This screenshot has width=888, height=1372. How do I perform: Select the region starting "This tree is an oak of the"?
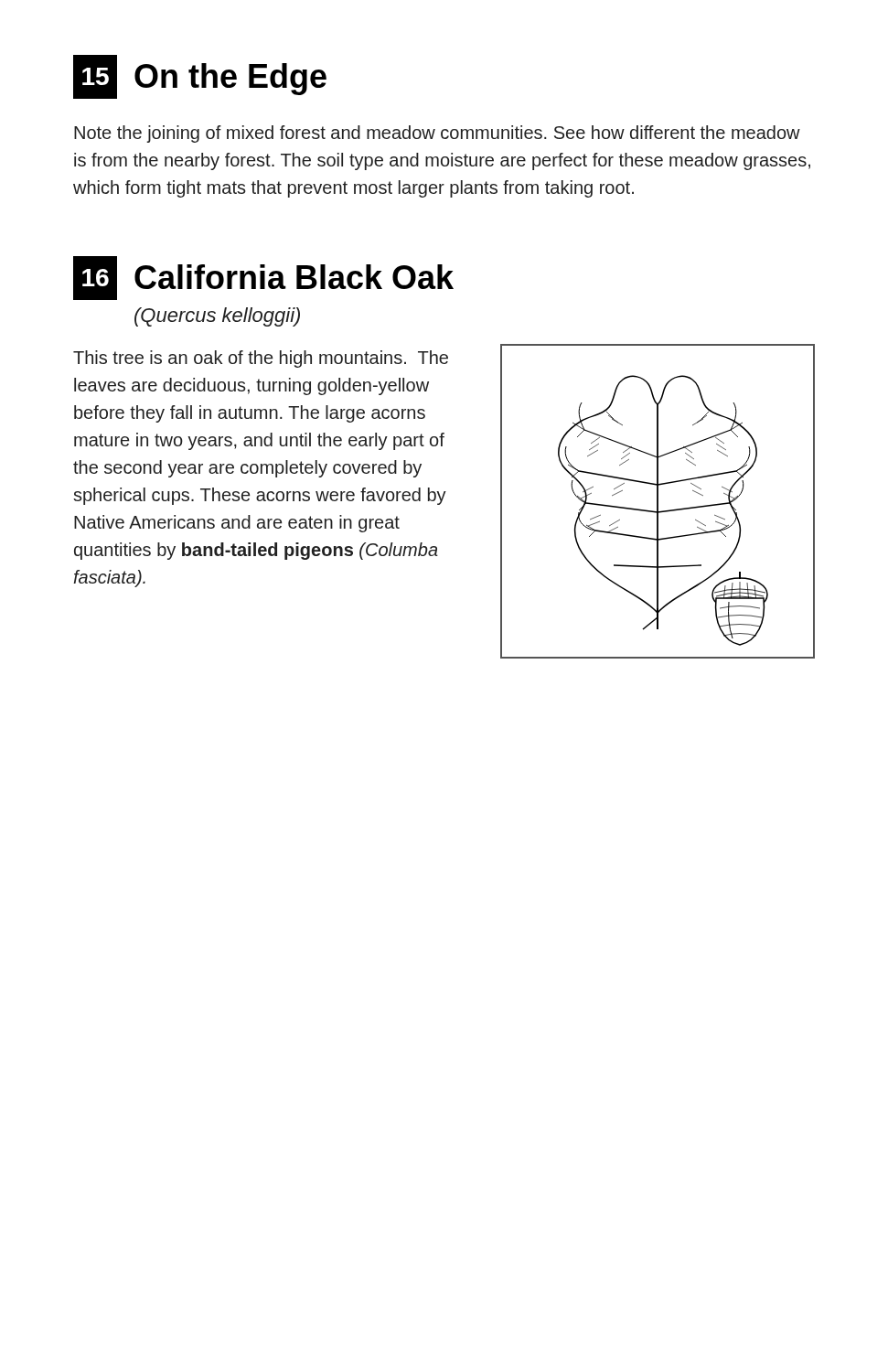pyautogui.click(x=273, y=467)
